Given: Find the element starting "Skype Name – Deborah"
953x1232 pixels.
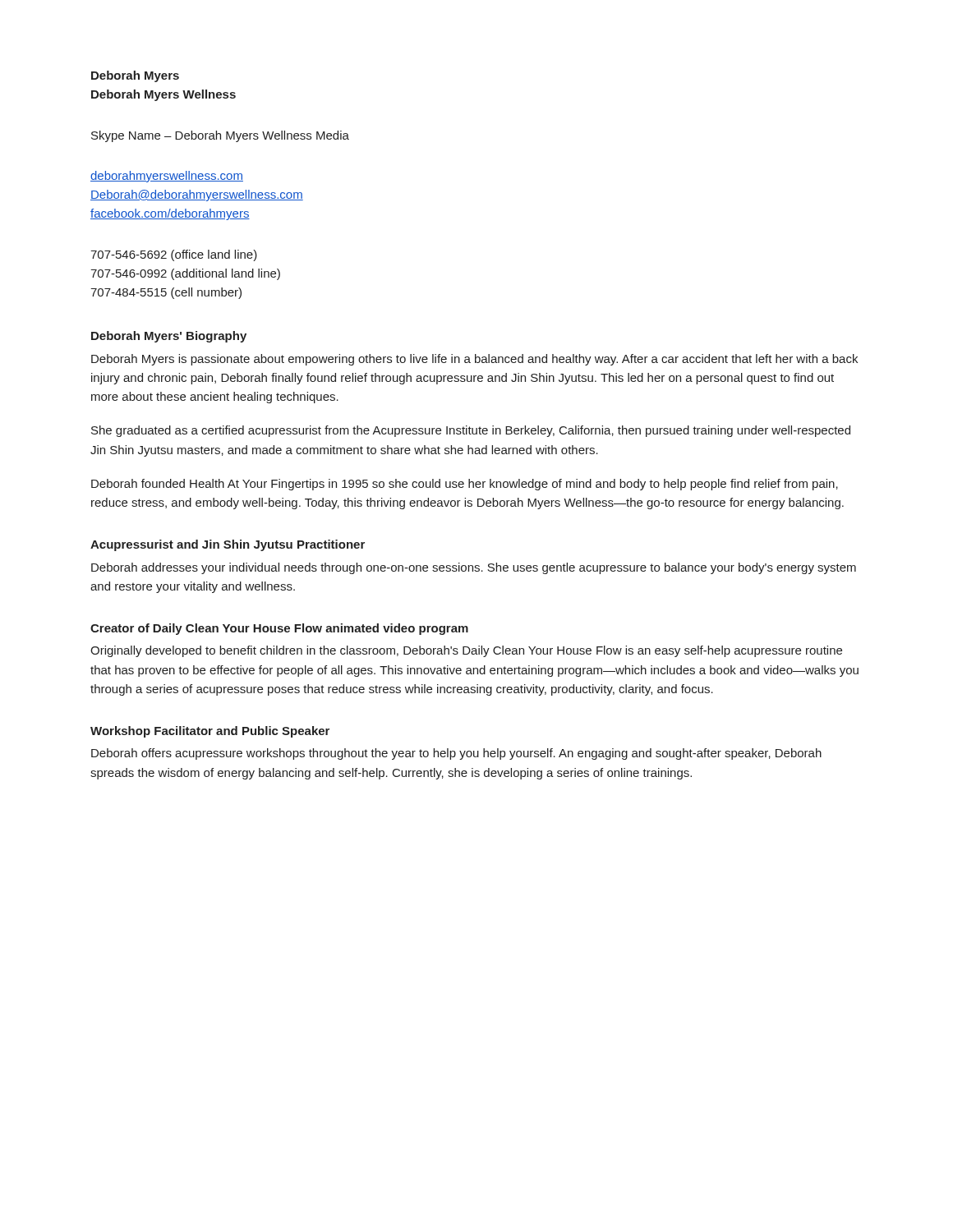Looking at the screenshot, I should (x=220, y=136).
